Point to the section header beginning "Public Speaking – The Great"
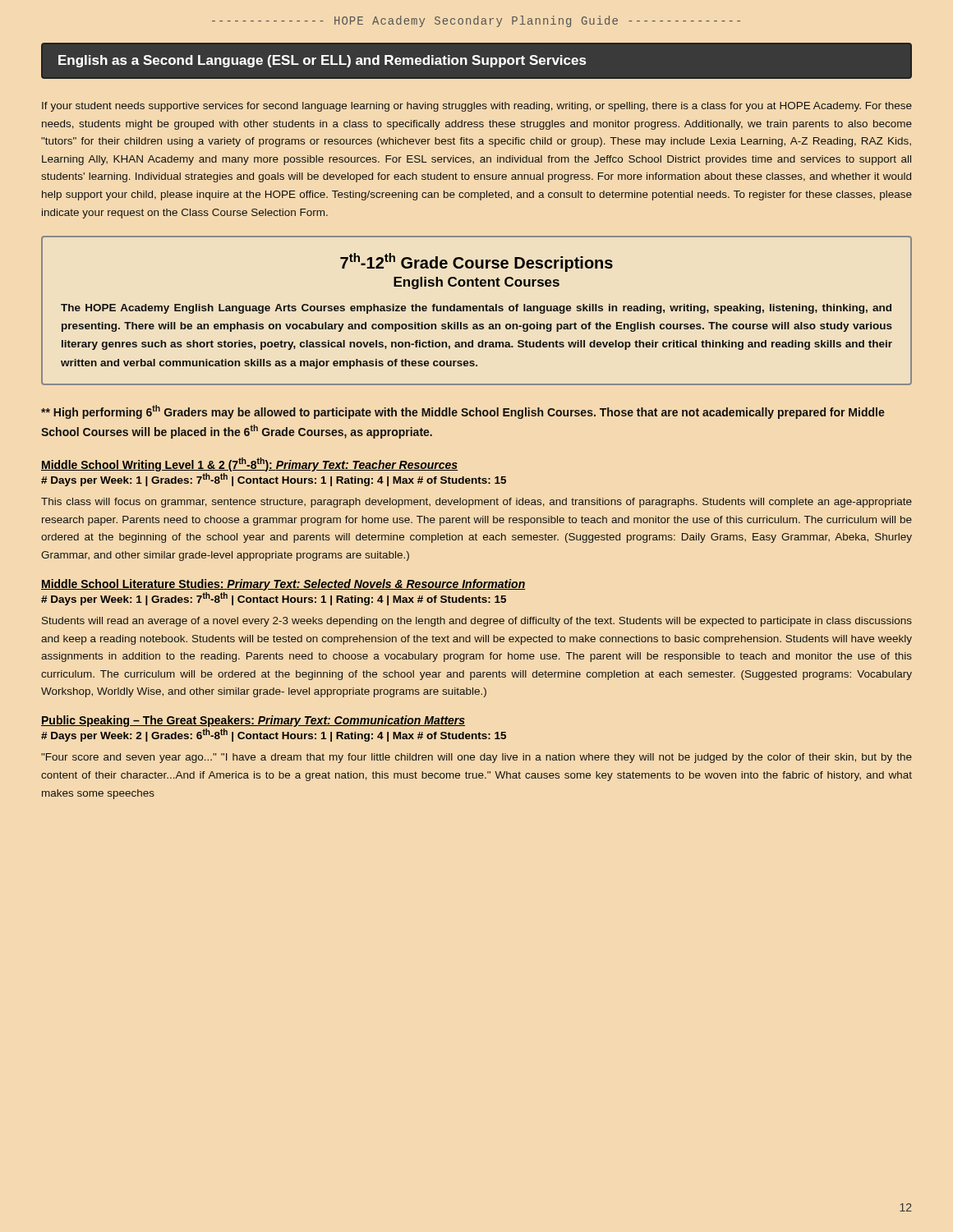 pyautogui.click(x=476, y=728)
